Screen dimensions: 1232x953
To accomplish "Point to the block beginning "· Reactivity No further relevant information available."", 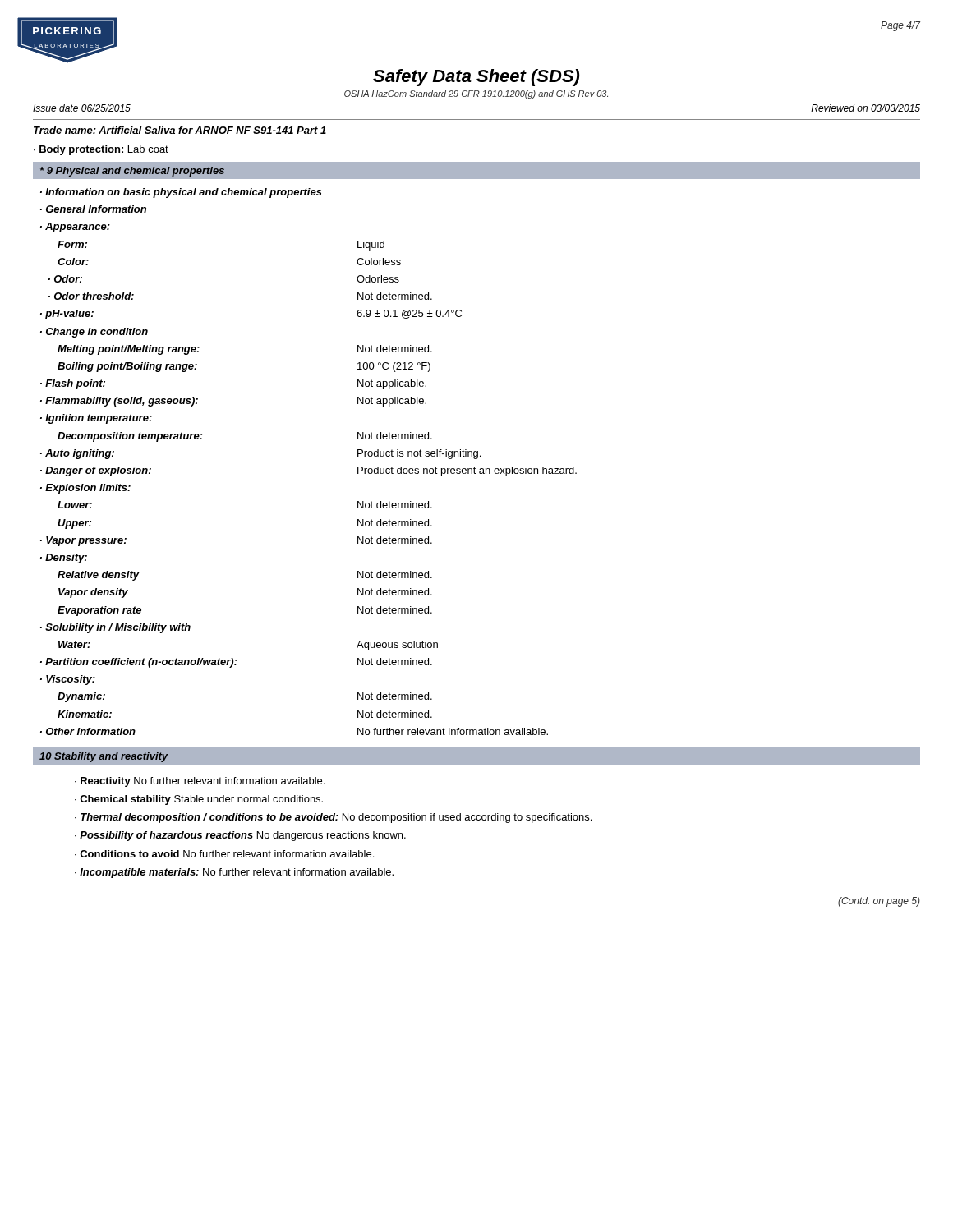I will 481,827.
